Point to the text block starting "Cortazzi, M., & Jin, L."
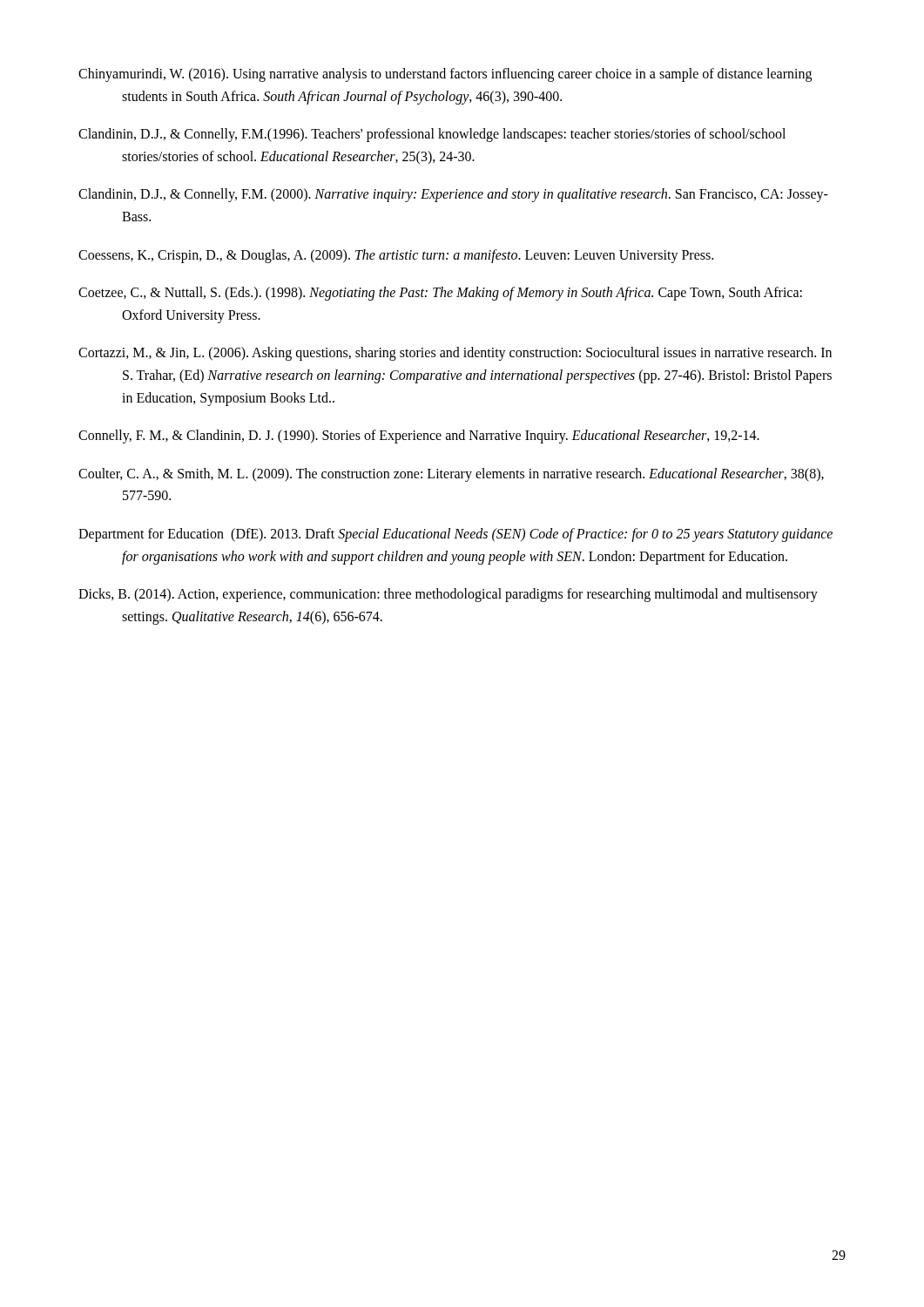Viewport: 924px width, 1307px height. (x=455, y=375)
